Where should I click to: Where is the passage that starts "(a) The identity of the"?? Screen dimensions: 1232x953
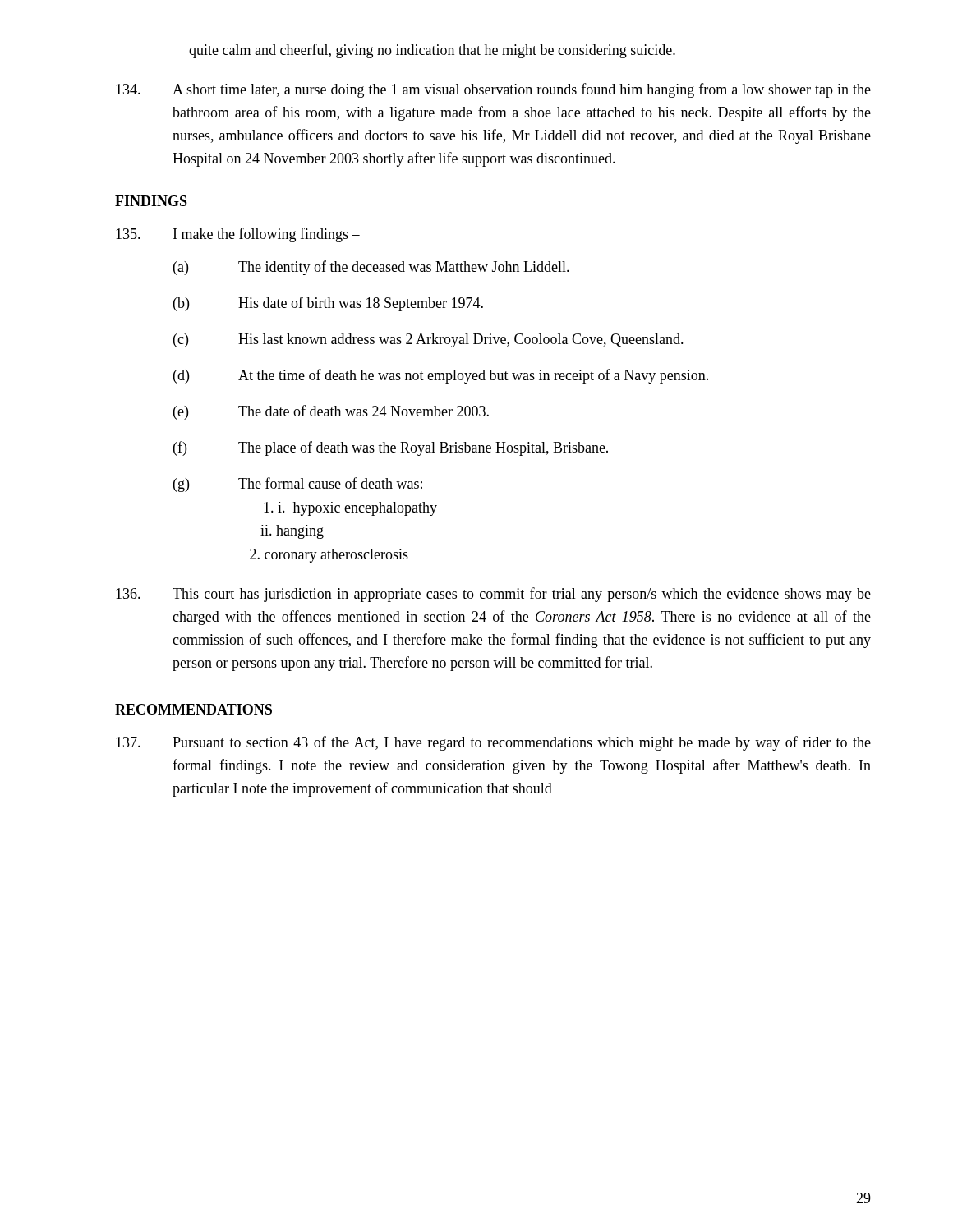tap(522, 268)
